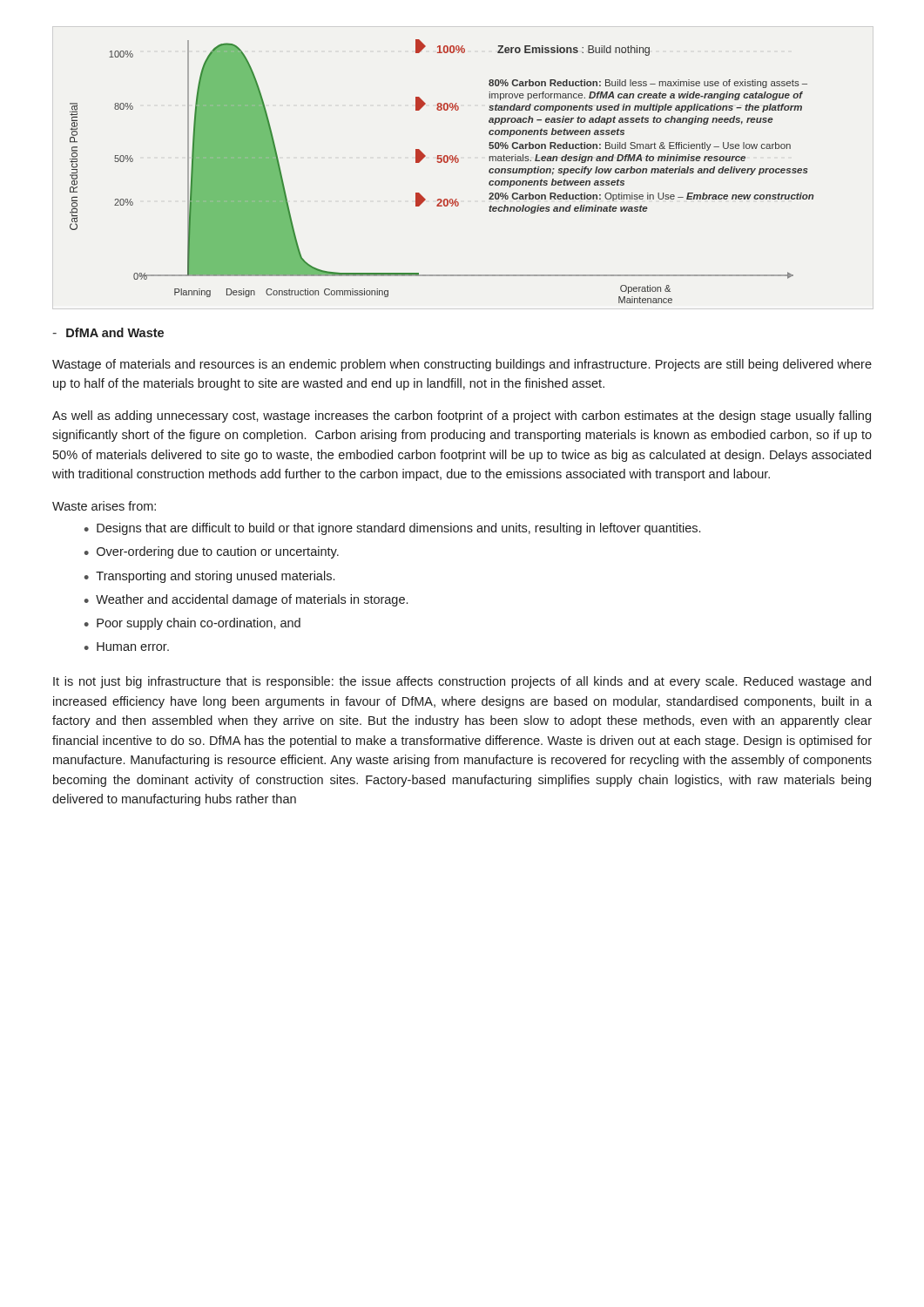
Task: Click on the infographic
Action: point(463,168)
